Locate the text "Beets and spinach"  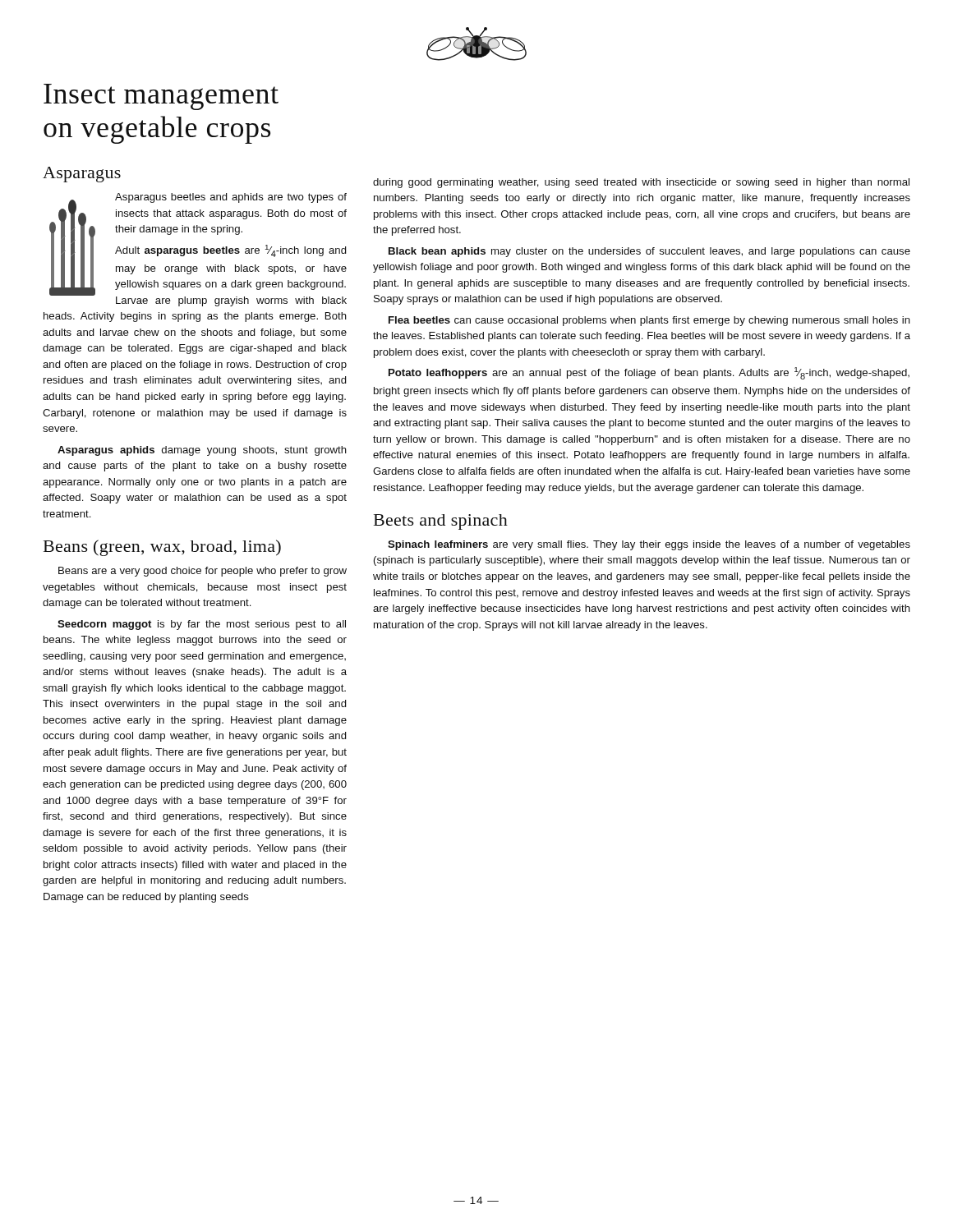pyautogui.click(x=441, y=522)
